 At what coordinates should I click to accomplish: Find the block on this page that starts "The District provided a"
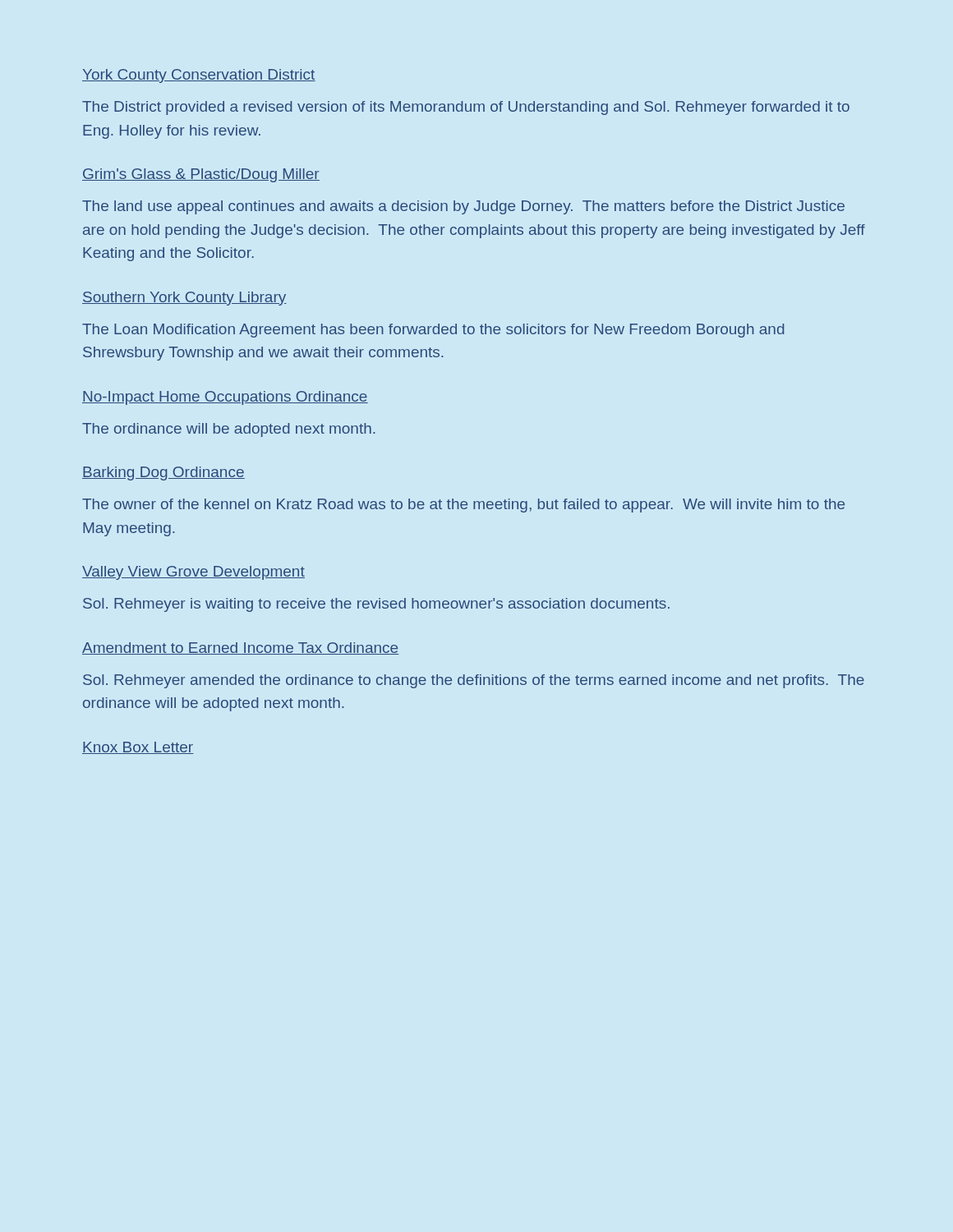point(466,118)
